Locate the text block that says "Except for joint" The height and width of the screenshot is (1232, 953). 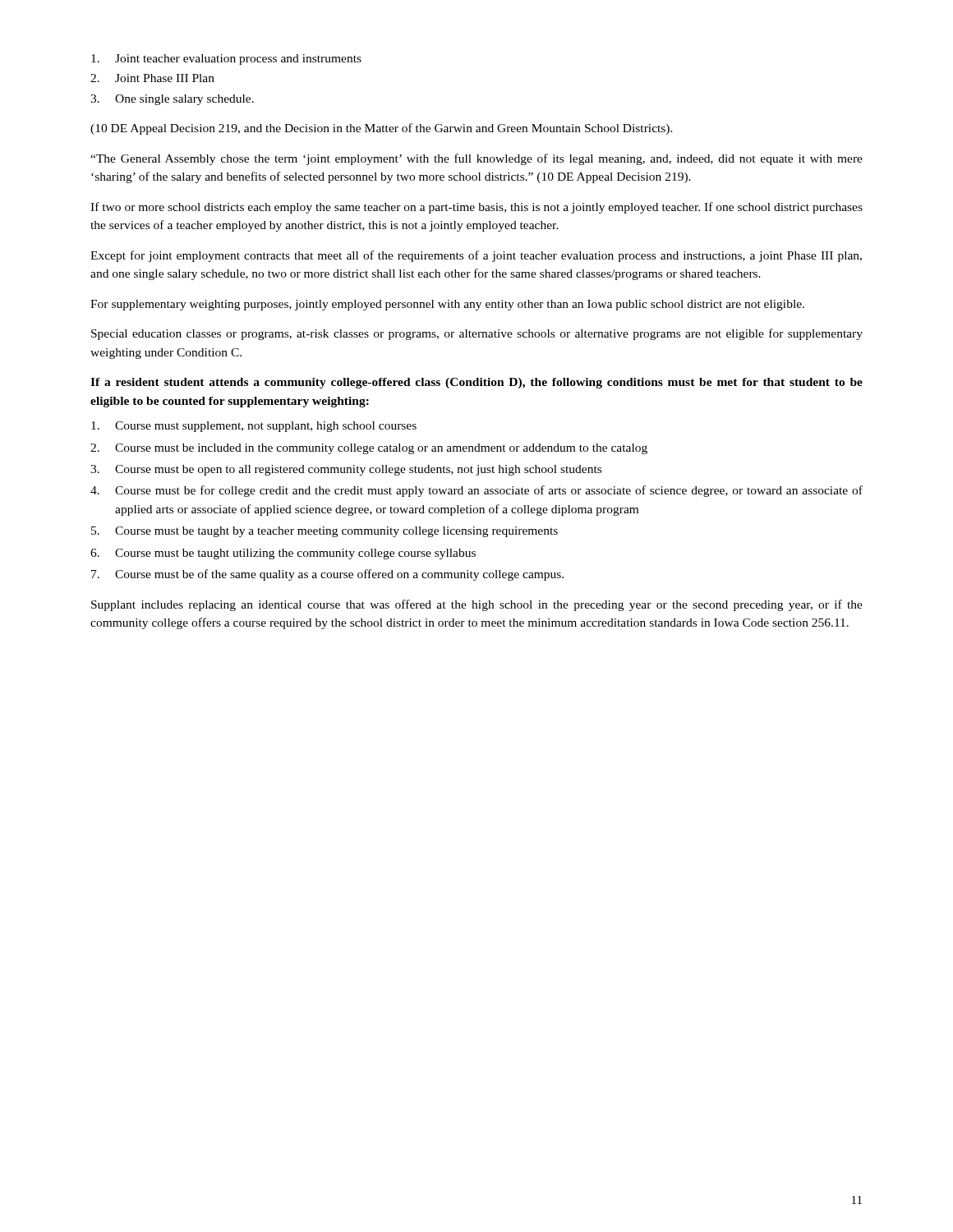click(476, 265)
